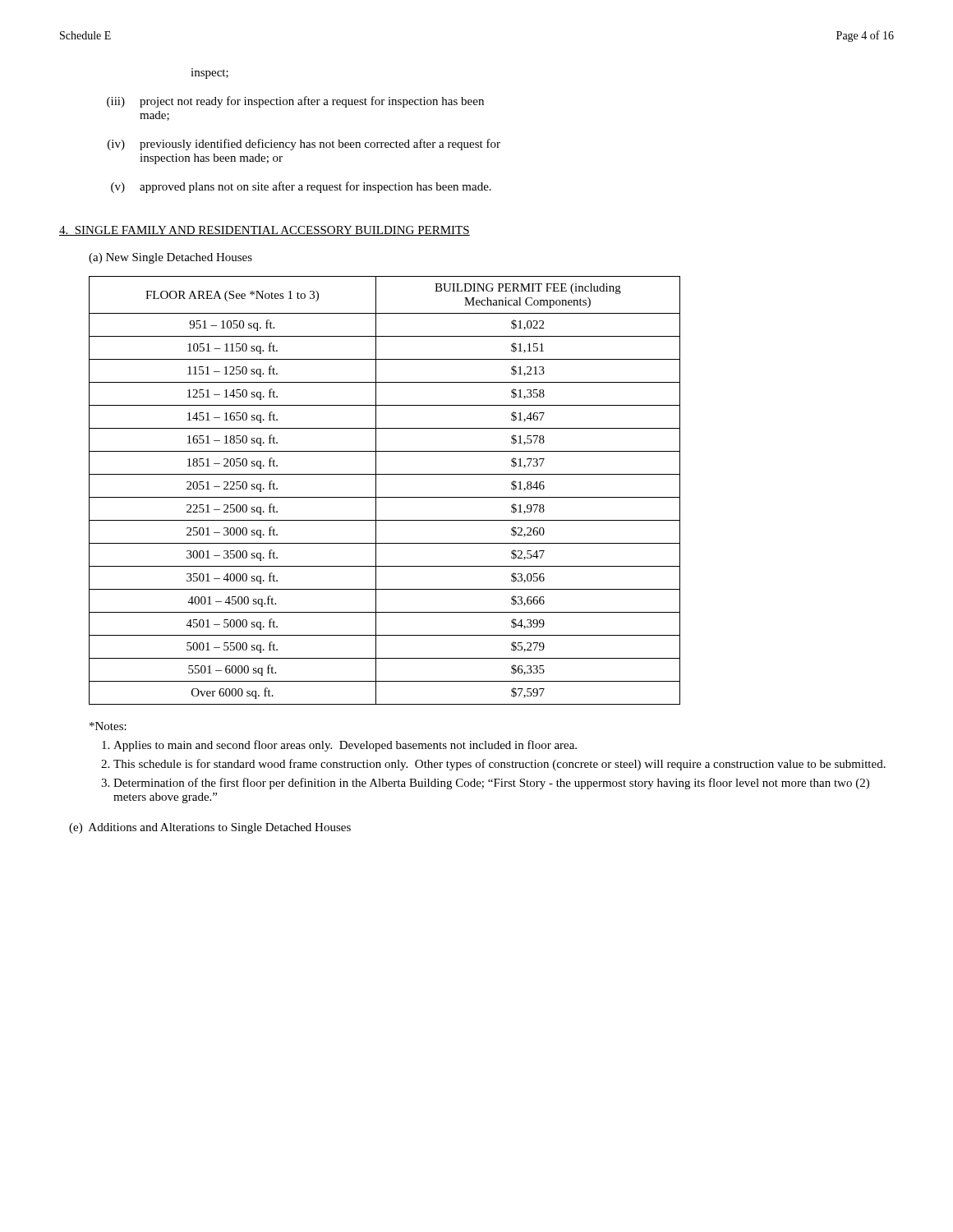The image size is (953, 1232).
Task: Click on the text starting "This schedule is for standard wood frame construction"
Action: coord(504,764)
